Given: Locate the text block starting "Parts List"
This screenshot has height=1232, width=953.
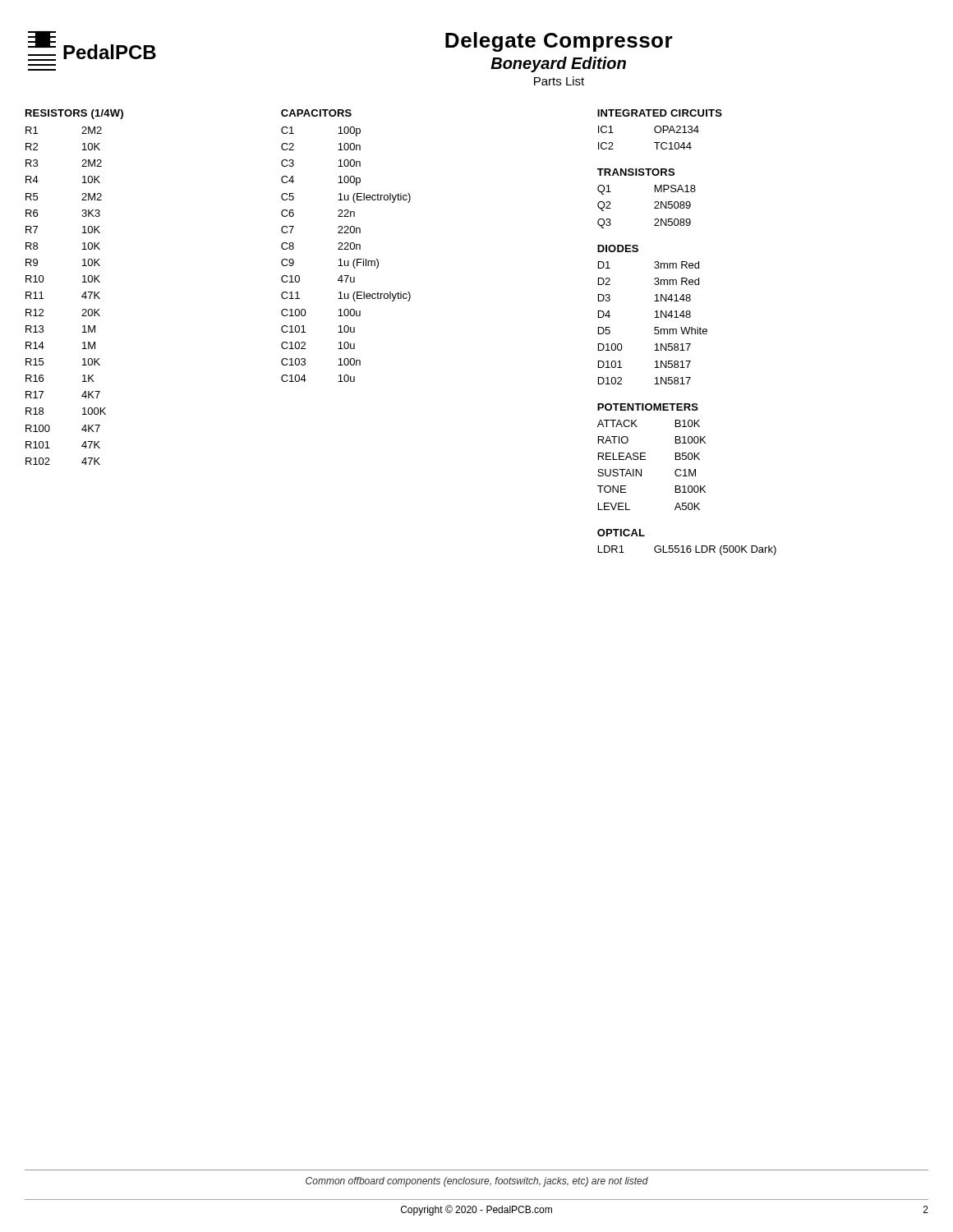Looking at the screenshot, I should 559,81.
